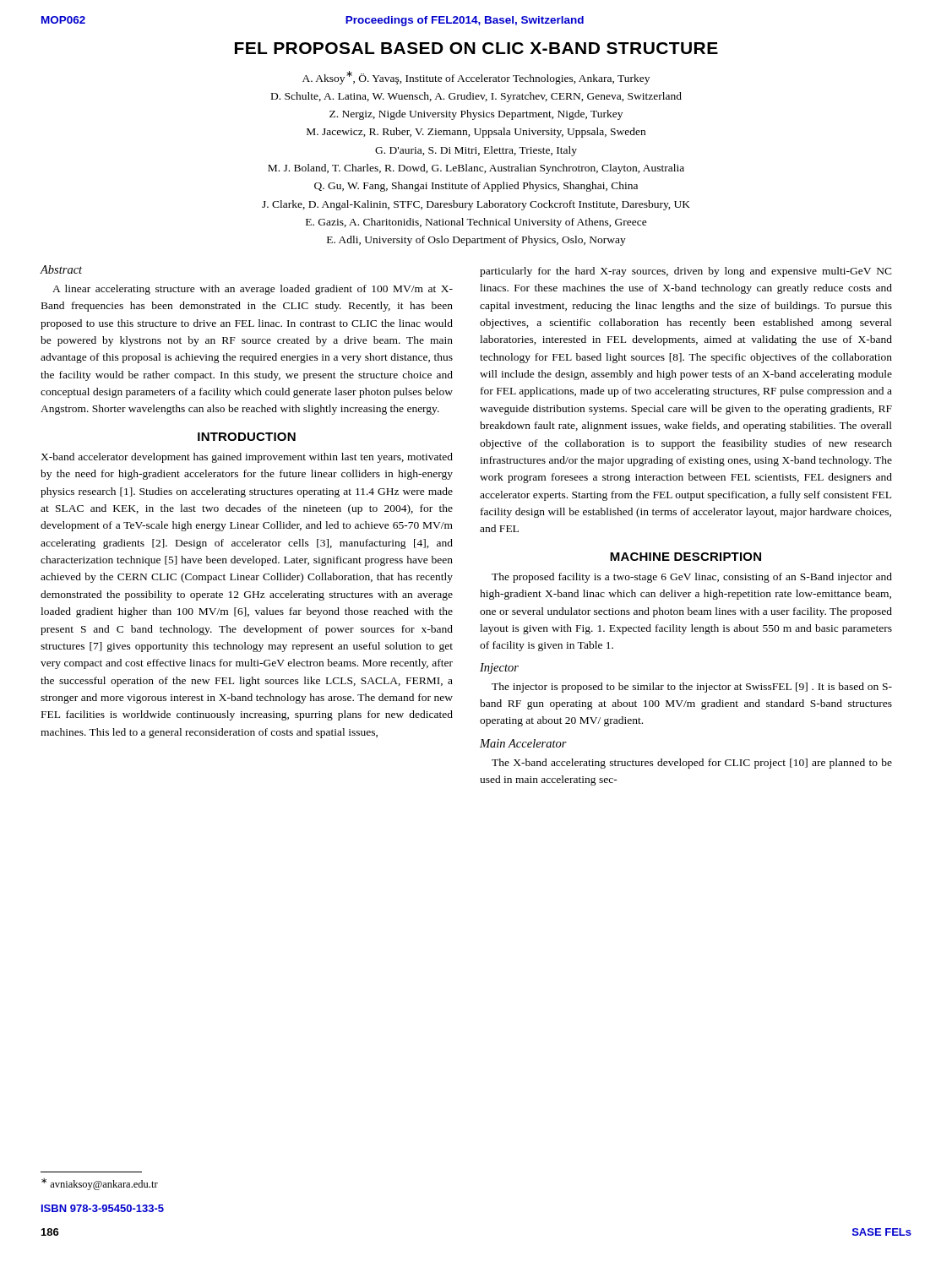Image resolution: width=952 pixels, height=1267 pixels.
Task: Select the section header that says "Main Accelerator"
Action: tap(523, 743)
